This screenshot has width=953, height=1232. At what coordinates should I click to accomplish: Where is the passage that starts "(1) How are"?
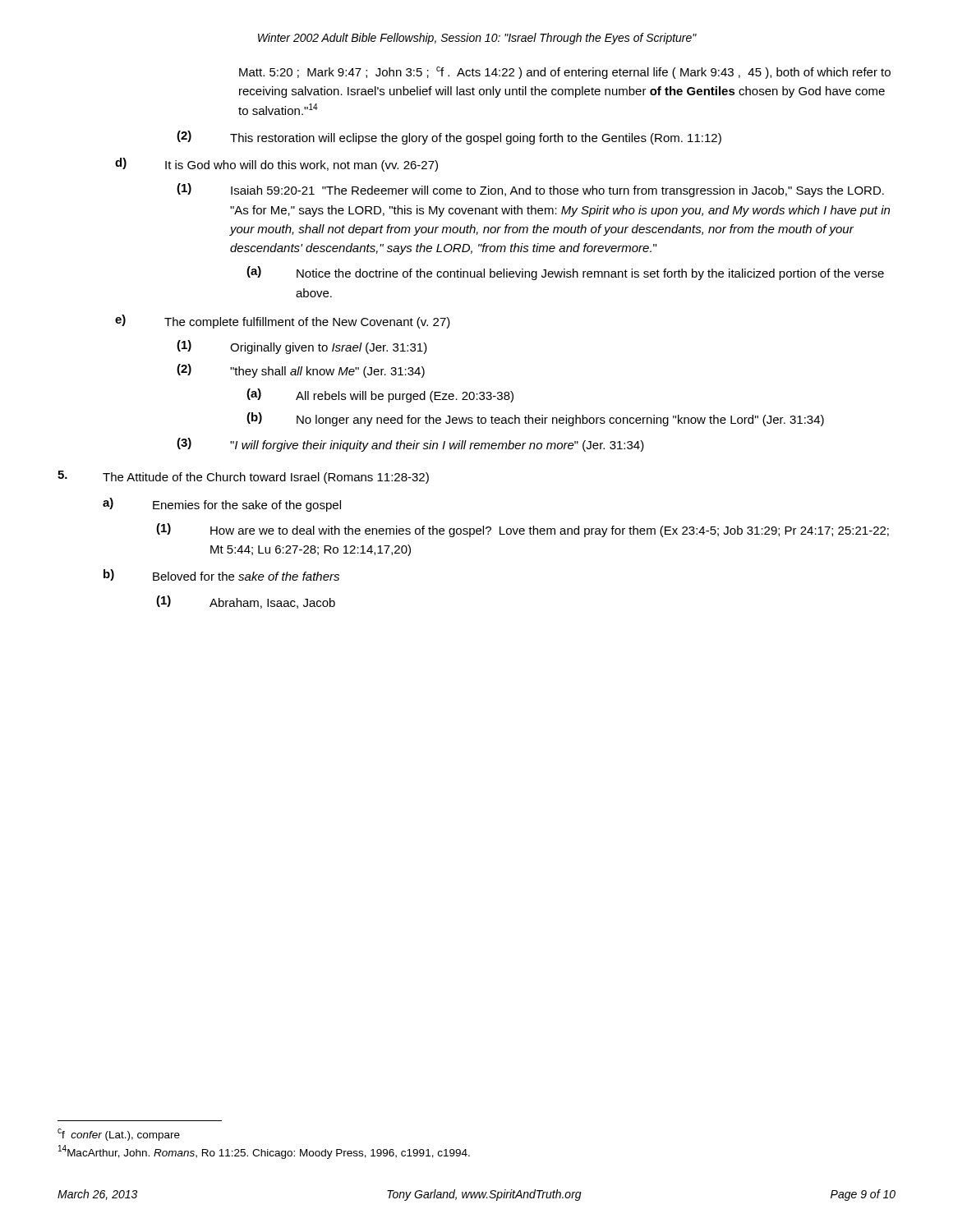[x=526, y=540]
